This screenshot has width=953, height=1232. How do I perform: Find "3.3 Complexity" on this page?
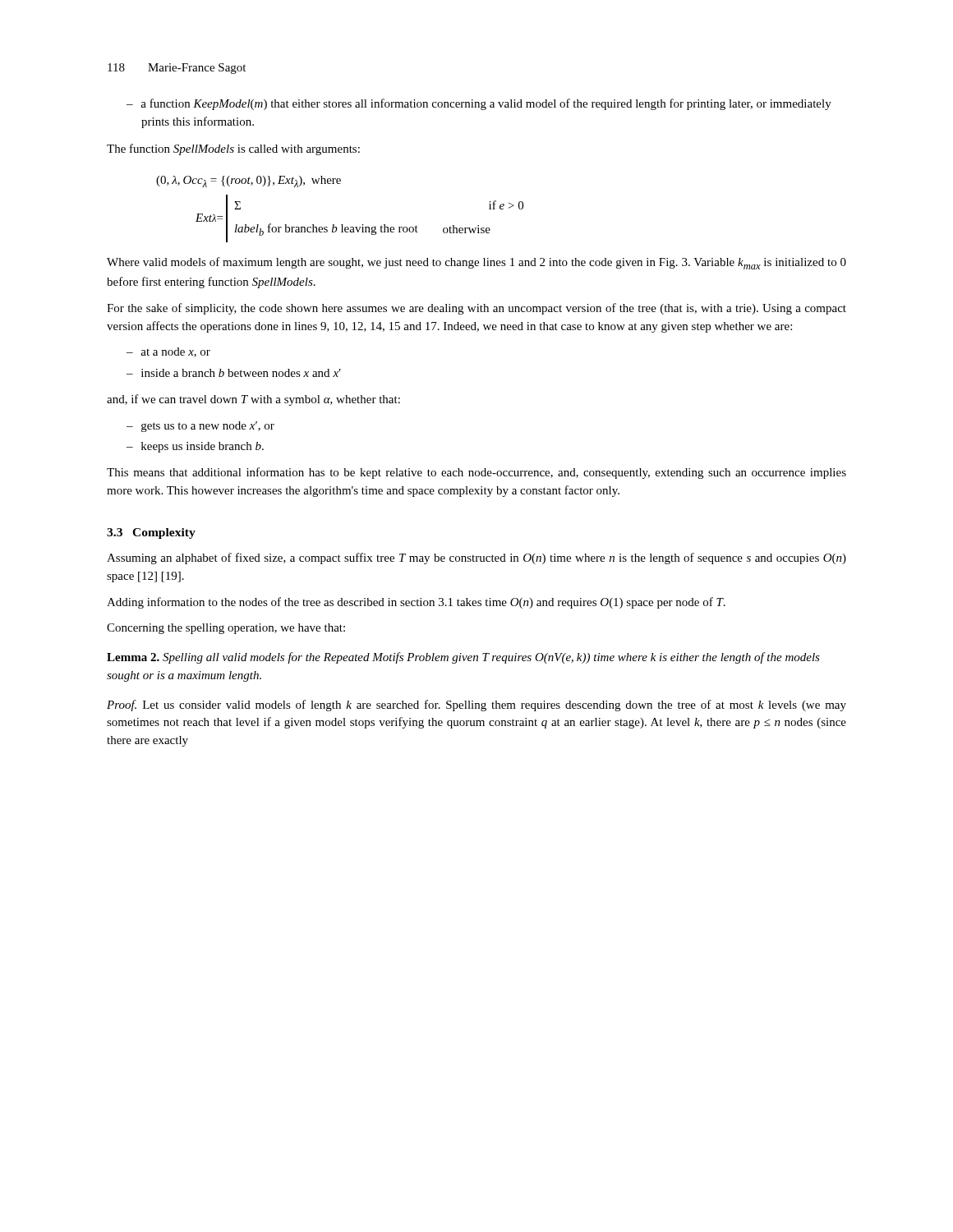tap(151, 532)
